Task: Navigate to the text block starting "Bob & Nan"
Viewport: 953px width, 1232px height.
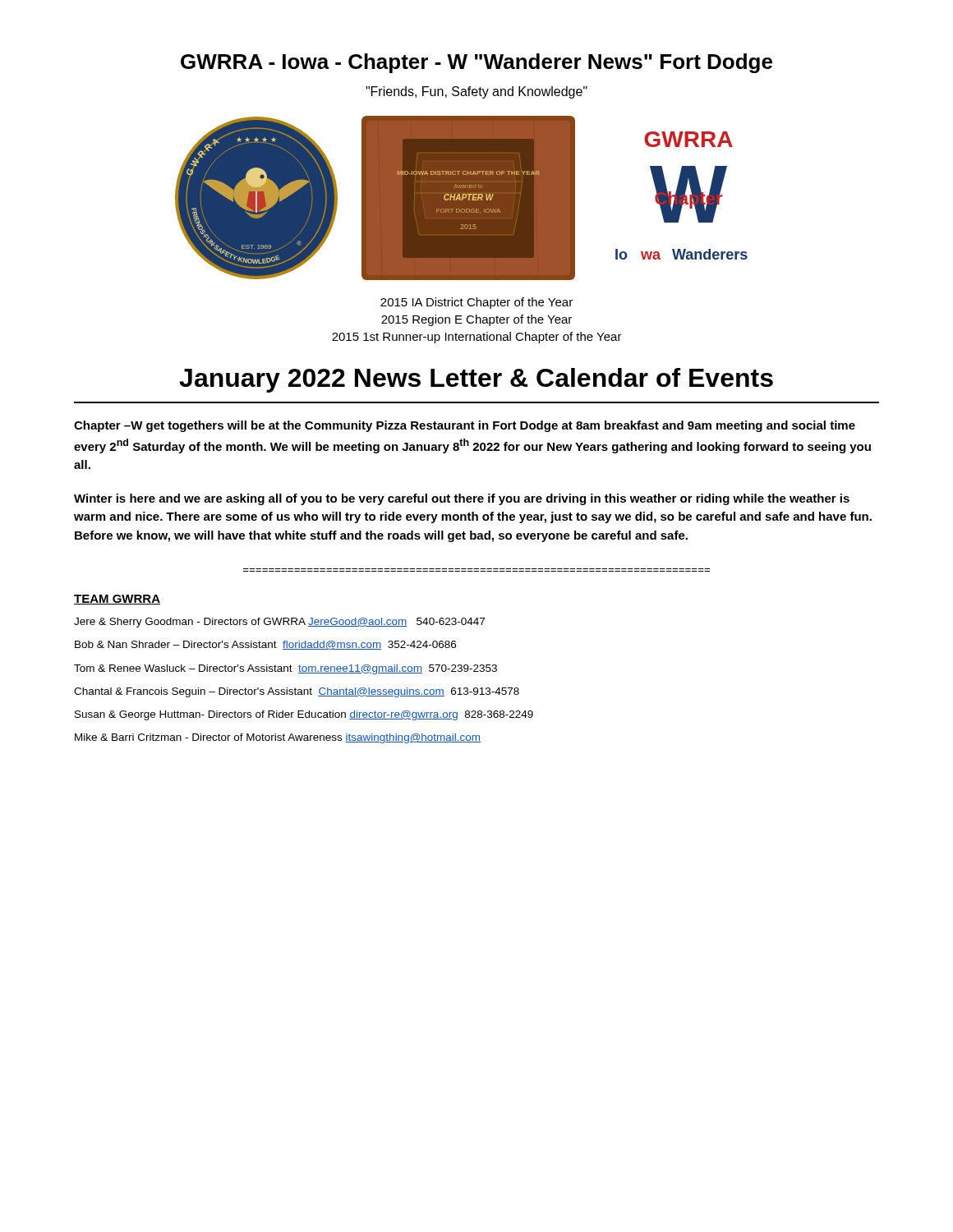Action: pos(265,645)
